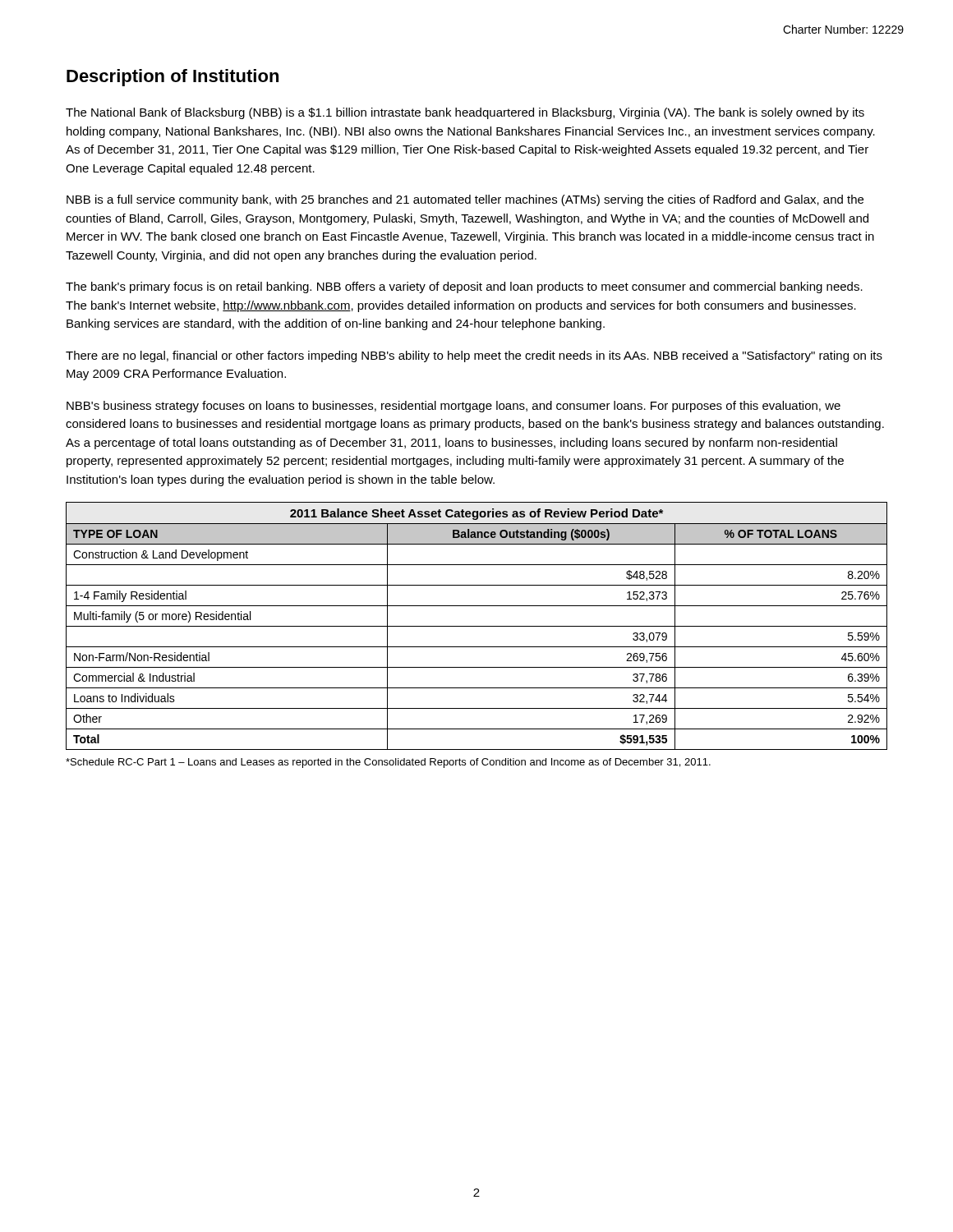Select the footnote
The height and width of the screenshot is (1232, 953).
pos(388,762)
